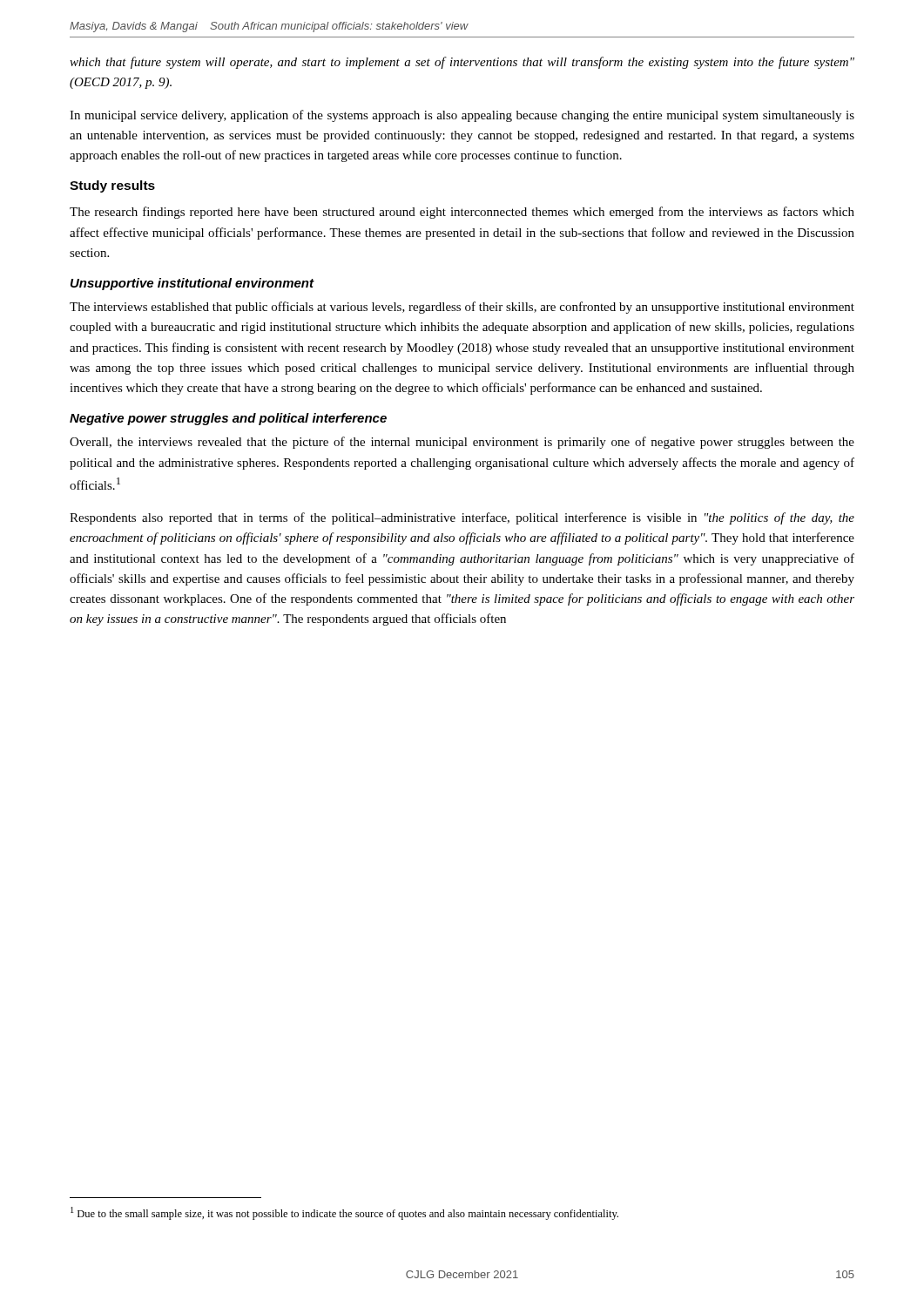The image size is (924, 1307).
Task: Point to "Unsupportive institutional environment"
Action: click(x=192, y=283)
